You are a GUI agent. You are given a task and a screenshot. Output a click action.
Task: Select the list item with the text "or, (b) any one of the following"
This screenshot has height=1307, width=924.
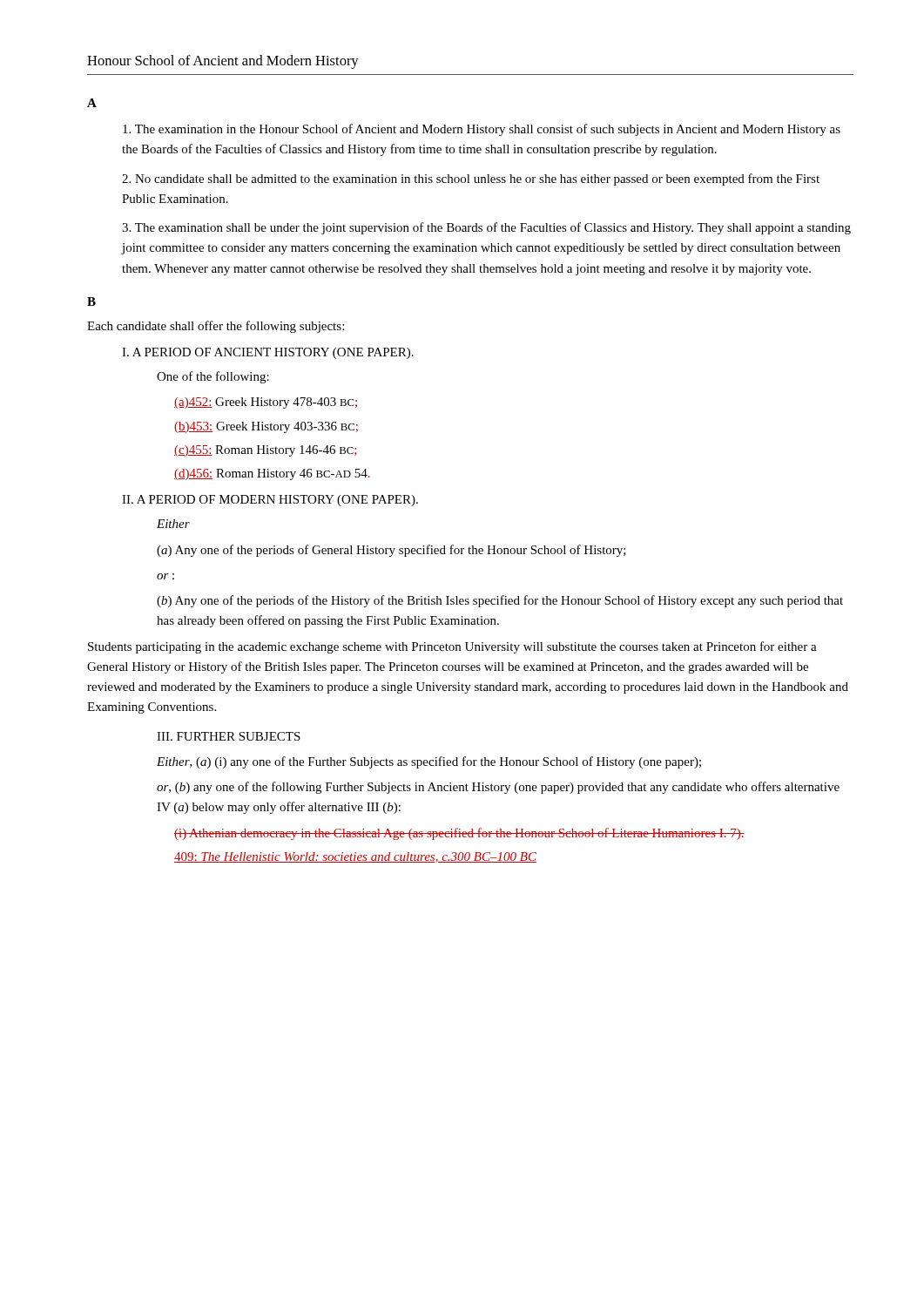[x=498, y=797]
